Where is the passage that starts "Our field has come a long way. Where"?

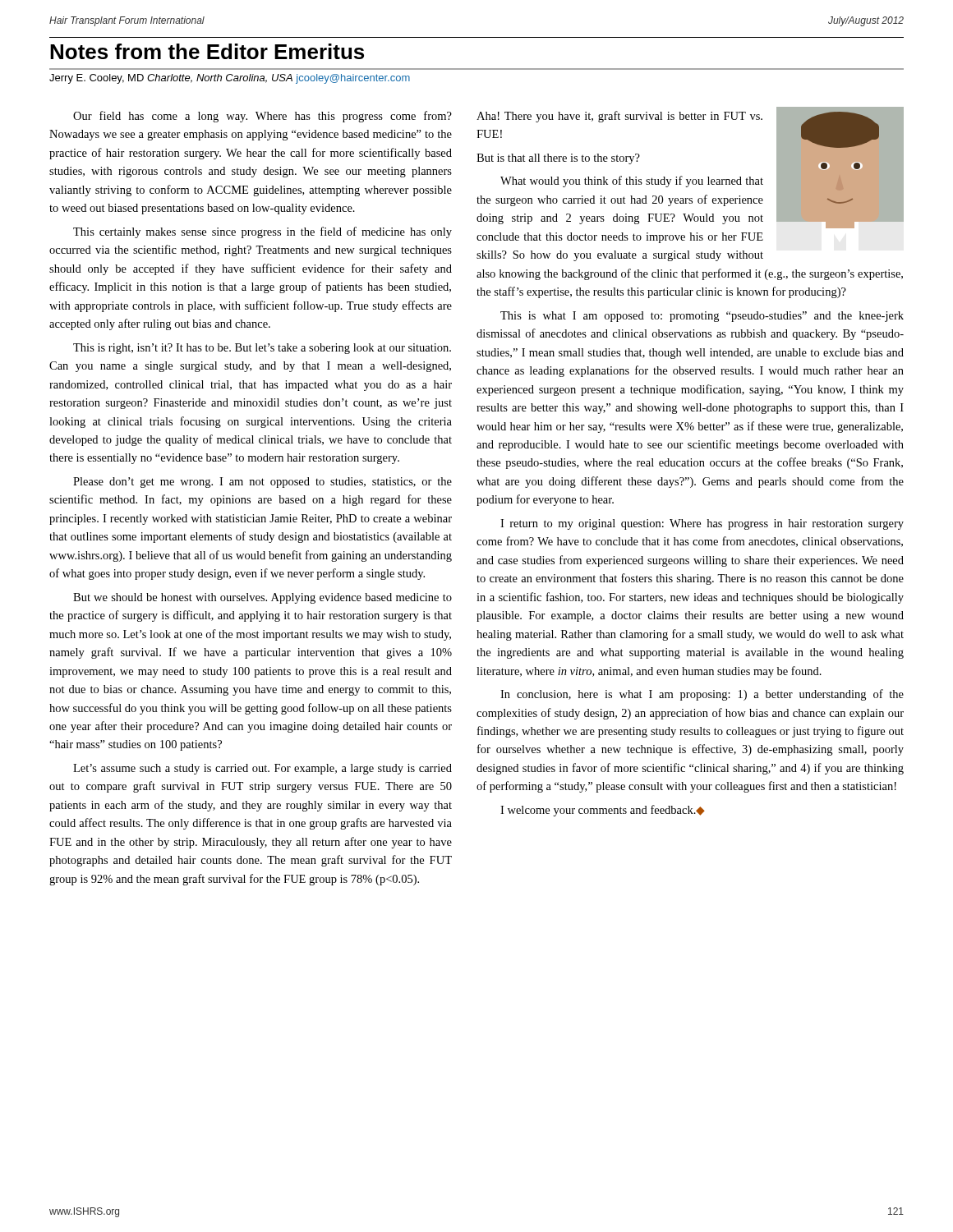(x=251, y=497)
